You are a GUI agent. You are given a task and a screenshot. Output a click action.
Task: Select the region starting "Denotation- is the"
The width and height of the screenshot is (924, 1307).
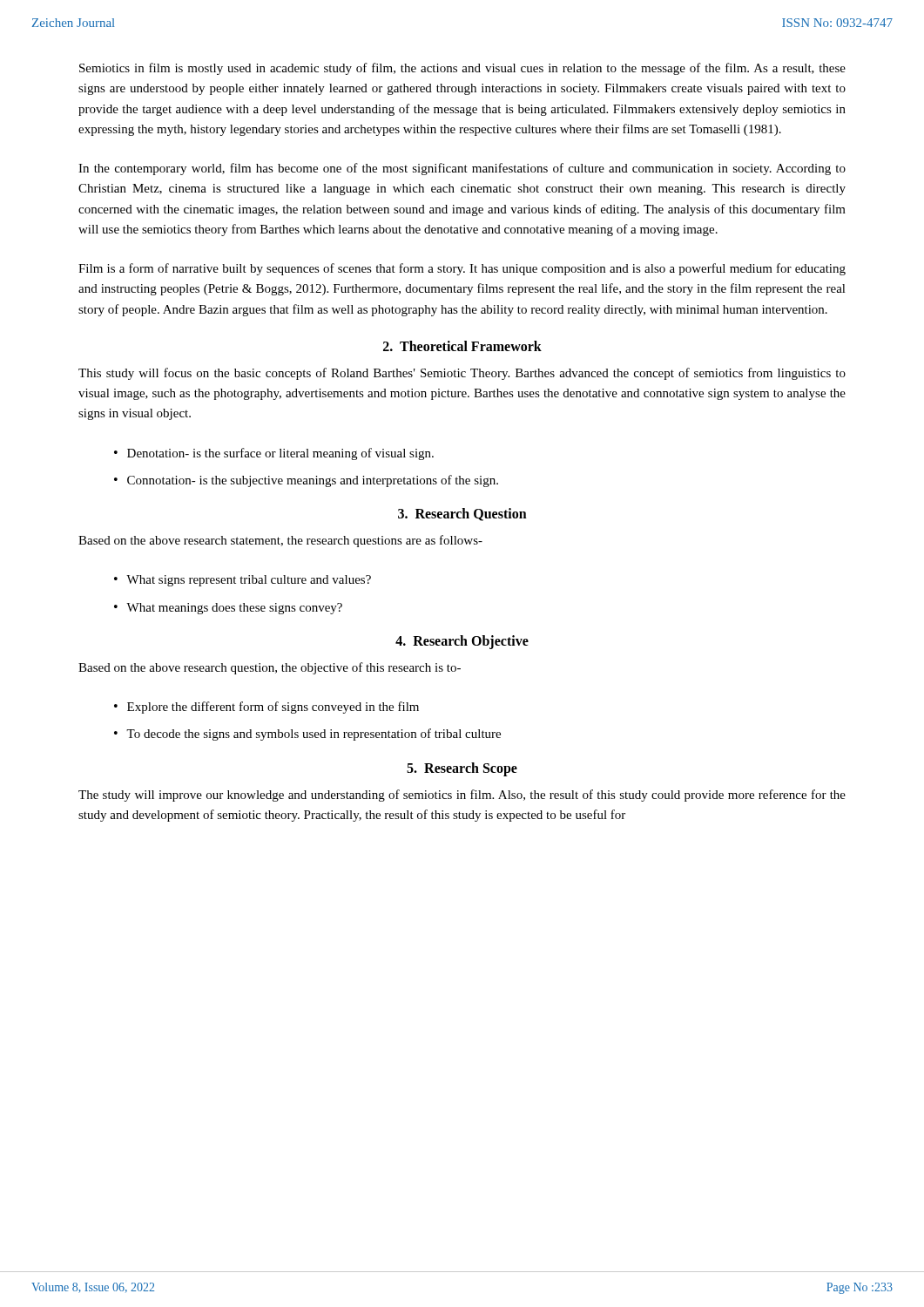click(281, 453)
